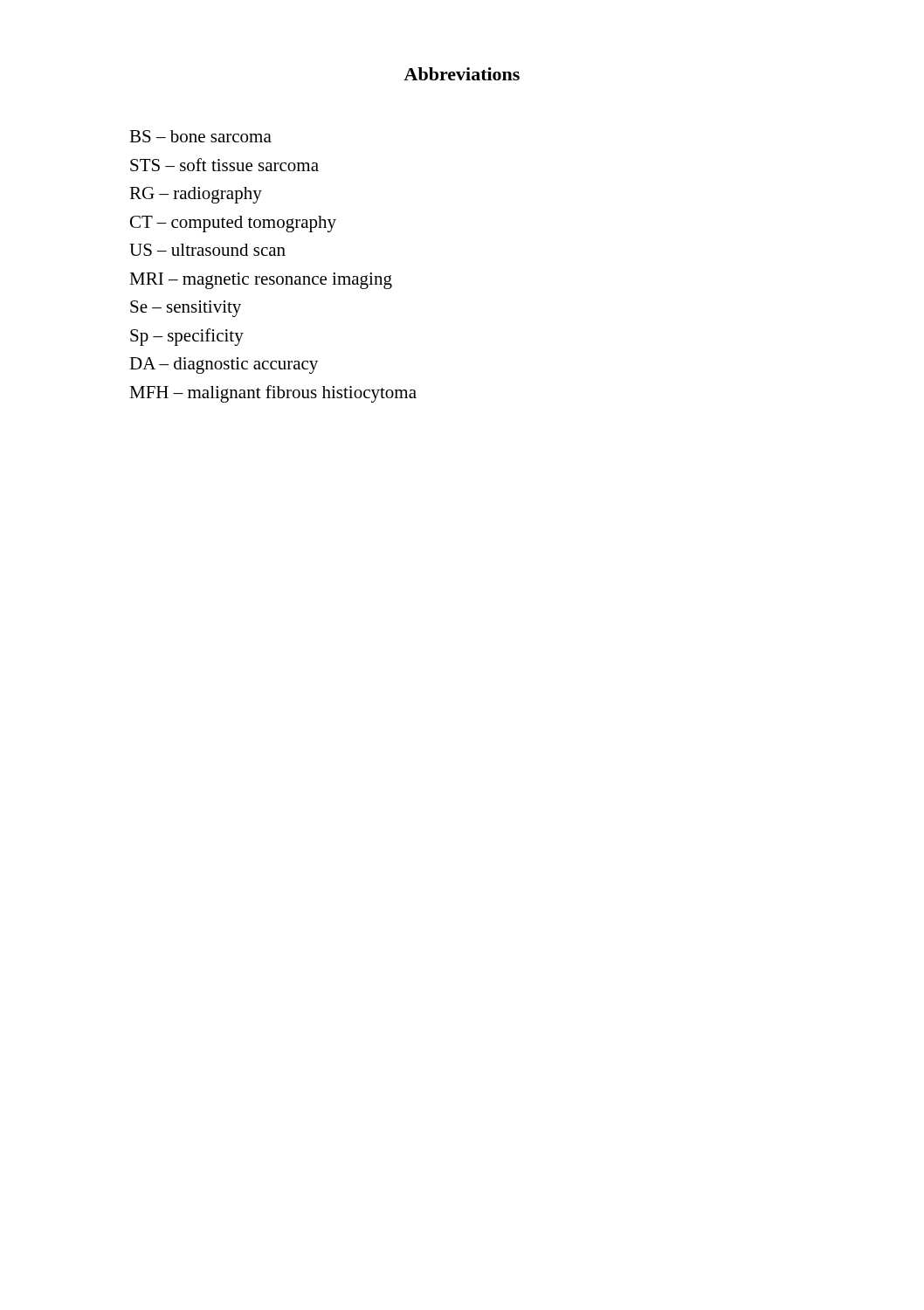Image resolution: width=924 pixels, height=1310 pixels.
Task: Click on the element starting "Se – sensitivity"
Action: 185,307
